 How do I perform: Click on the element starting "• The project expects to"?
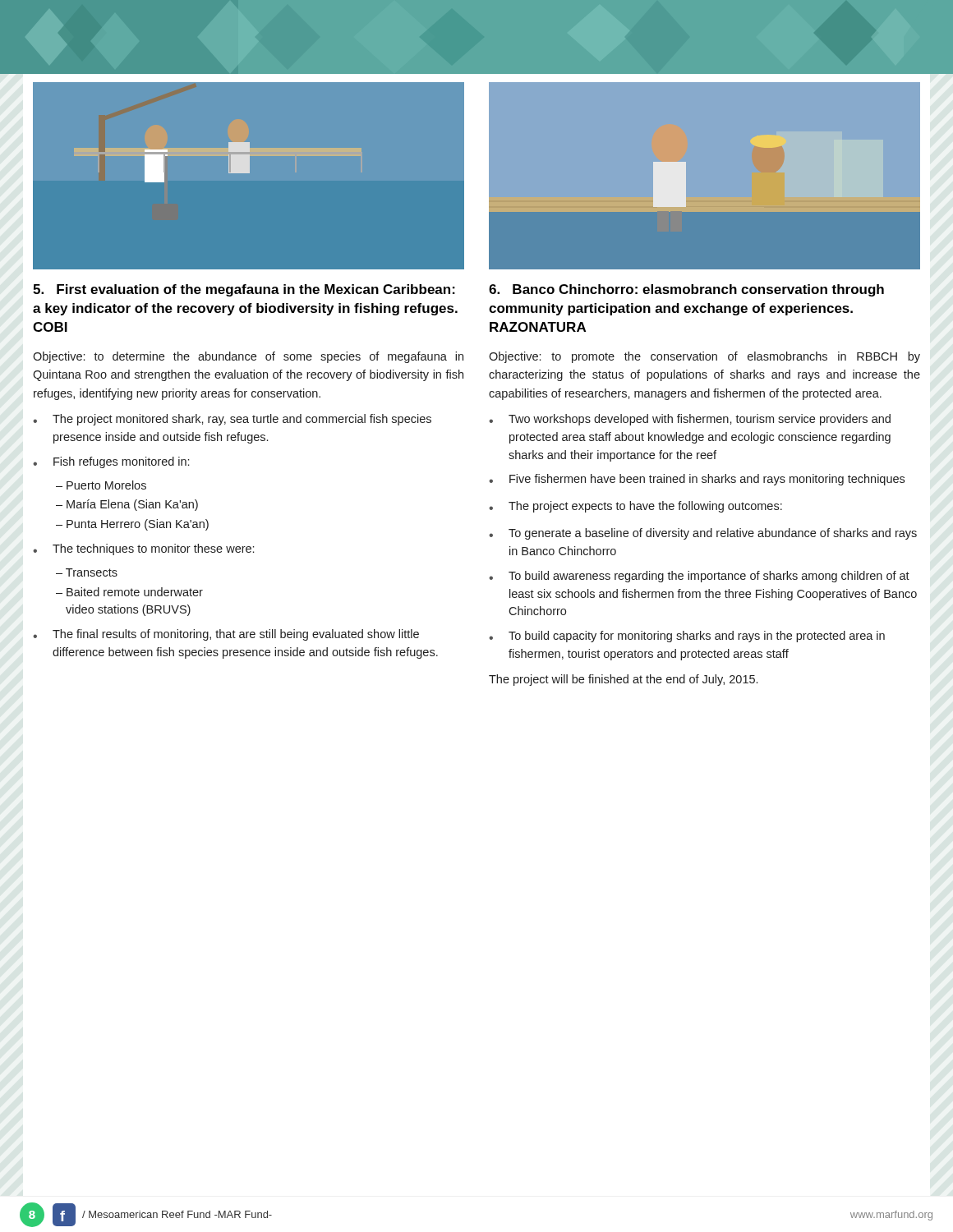(x=636, y=508)
